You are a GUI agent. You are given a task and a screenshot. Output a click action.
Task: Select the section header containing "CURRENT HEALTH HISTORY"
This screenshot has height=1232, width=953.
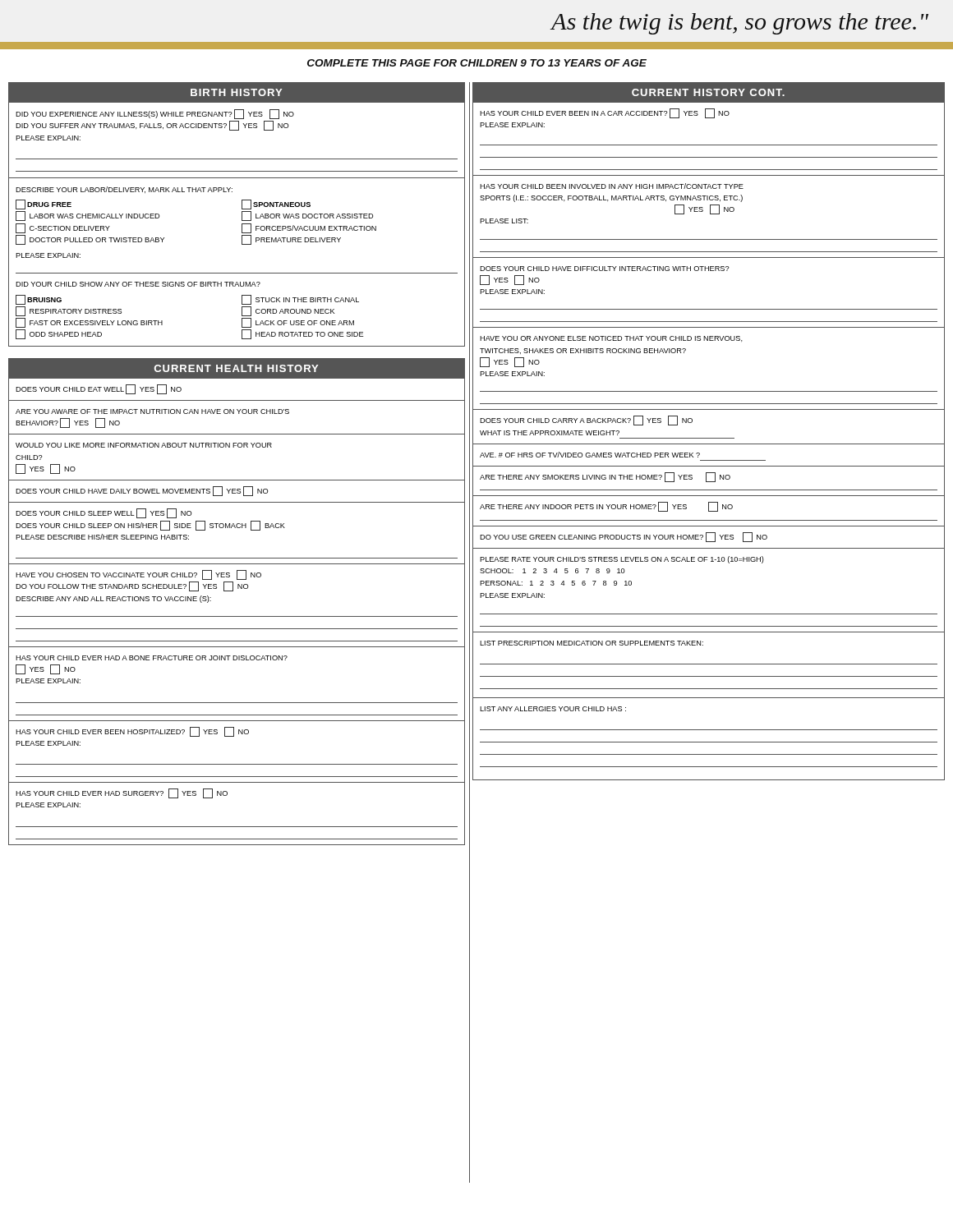point(237,368)
